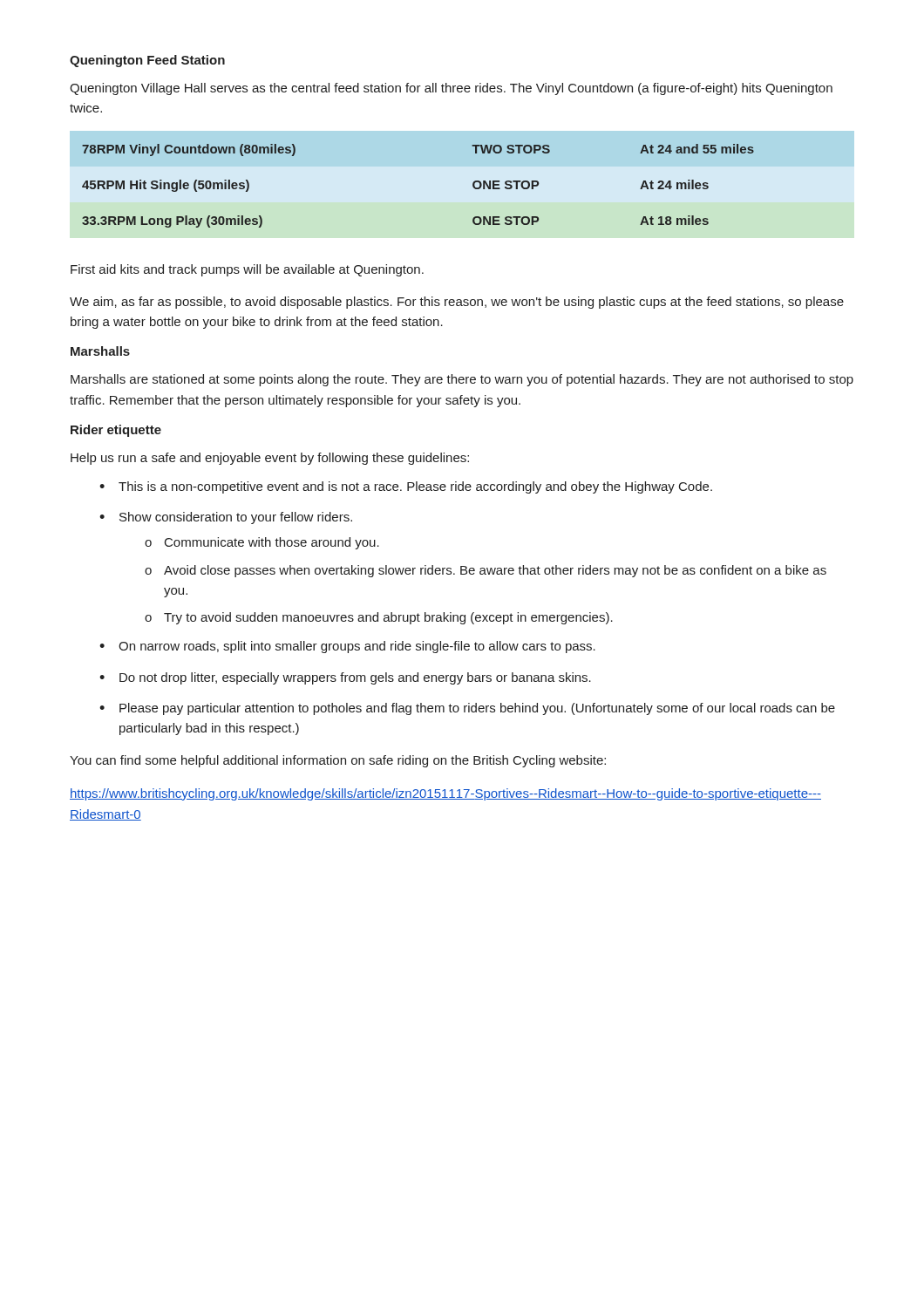Locate the passage starting "• Do not"
The height and width of the screenshot is (1308, 924).
[x=475, y=678]
